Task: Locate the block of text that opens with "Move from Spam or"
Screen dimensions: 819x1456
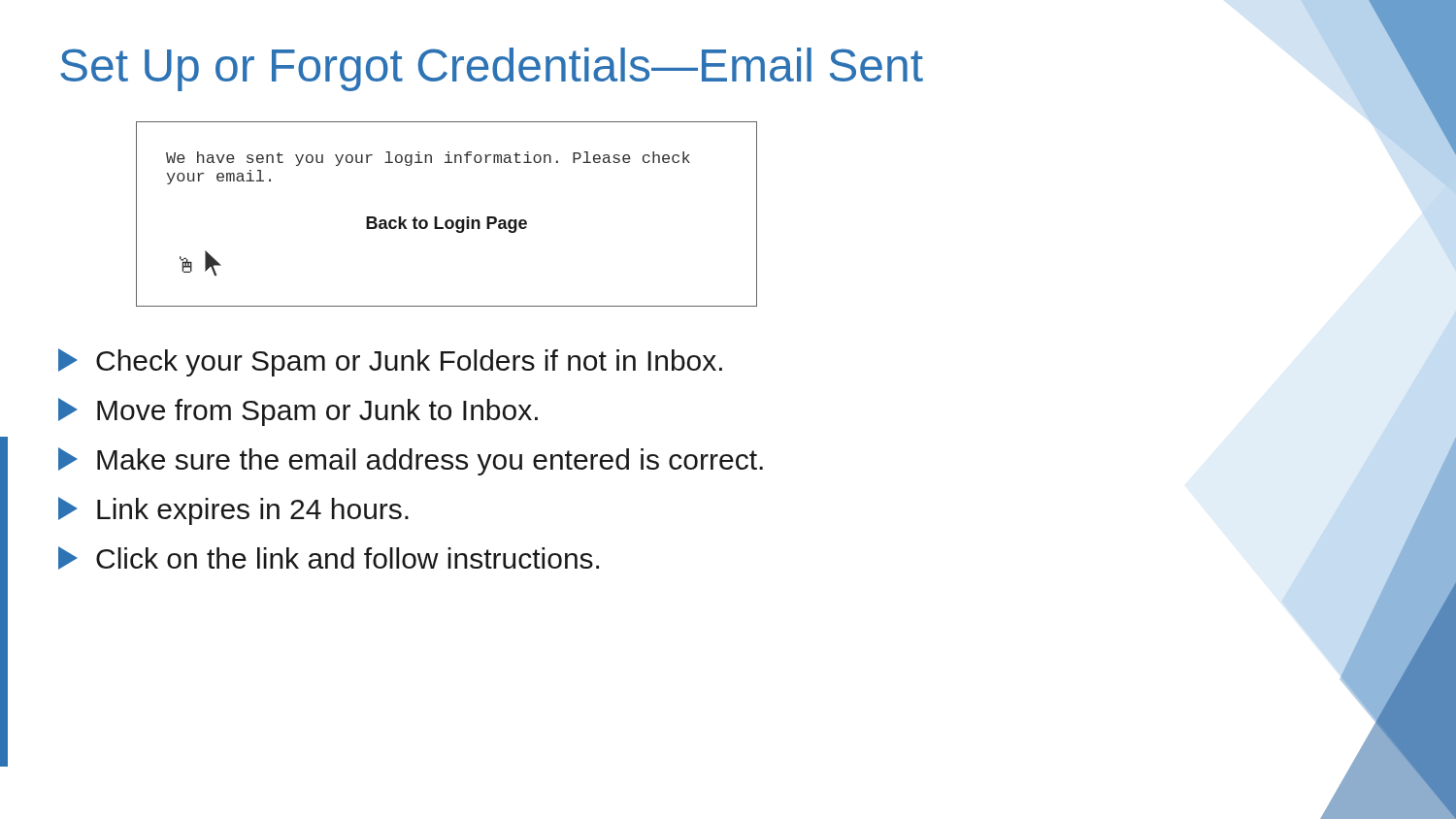Action: (x=299, y=410)
